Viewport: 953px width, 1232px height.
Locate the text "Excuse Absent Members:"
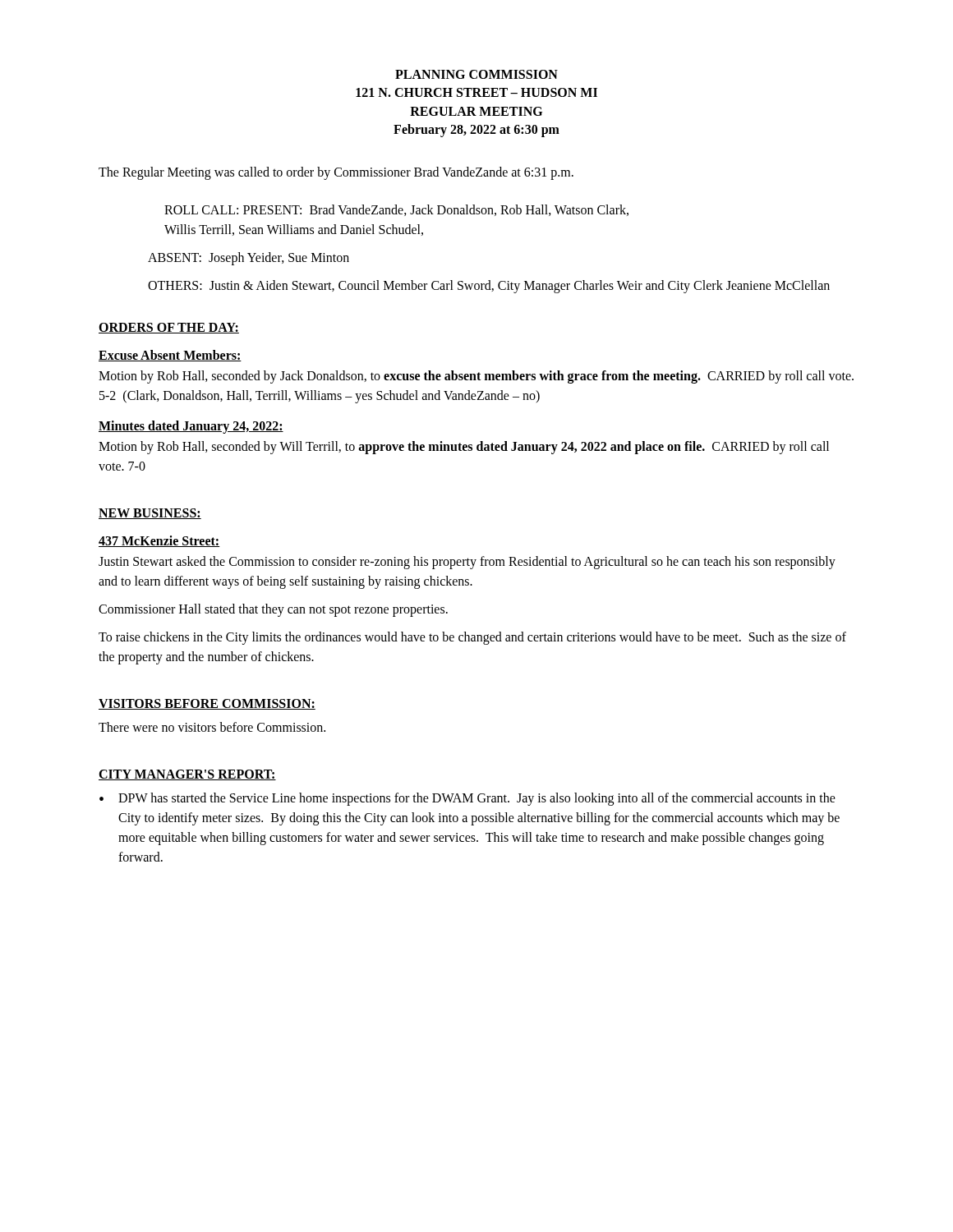tap(170, 355)
